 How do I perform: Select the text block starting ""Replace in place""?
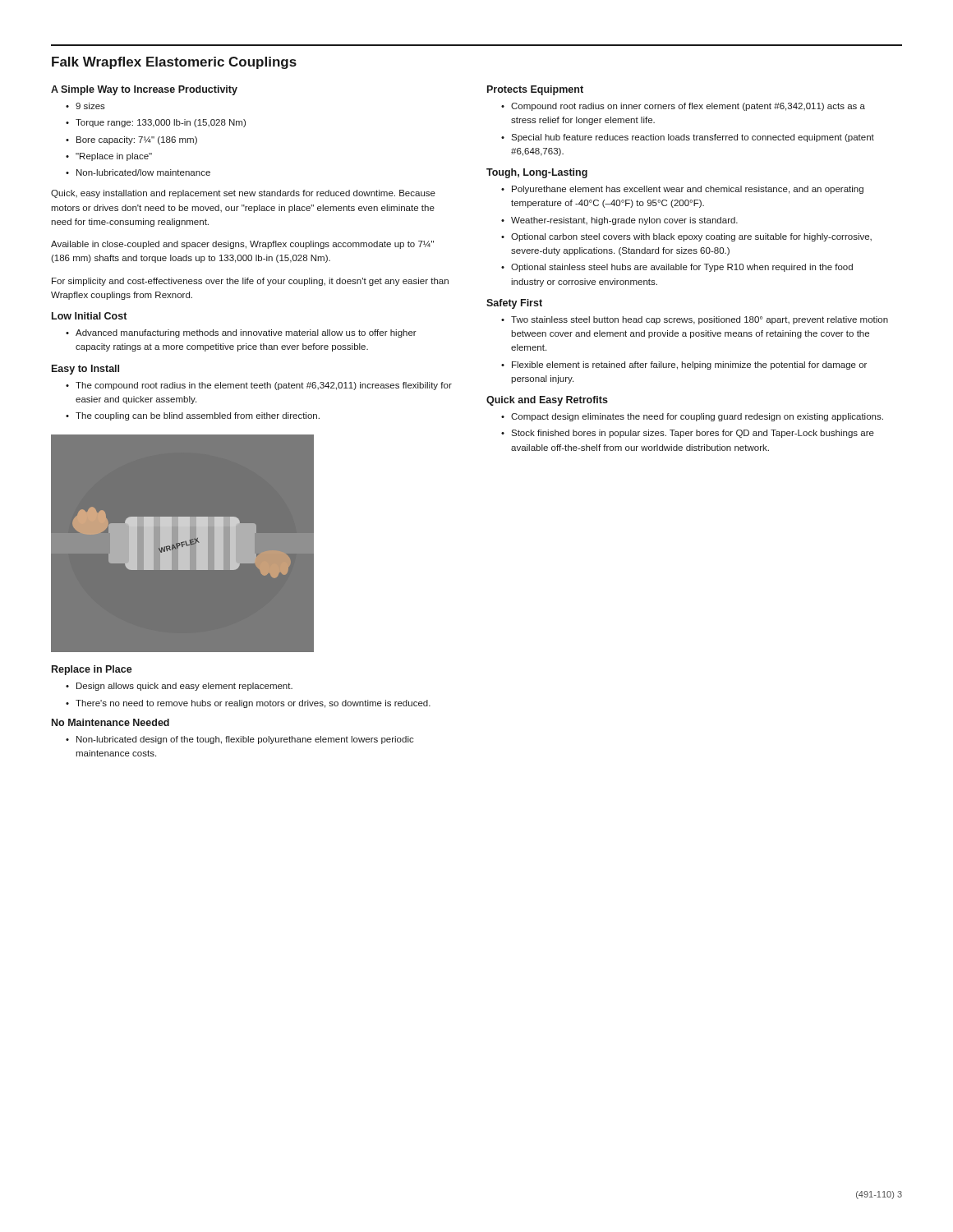point(114,156)
